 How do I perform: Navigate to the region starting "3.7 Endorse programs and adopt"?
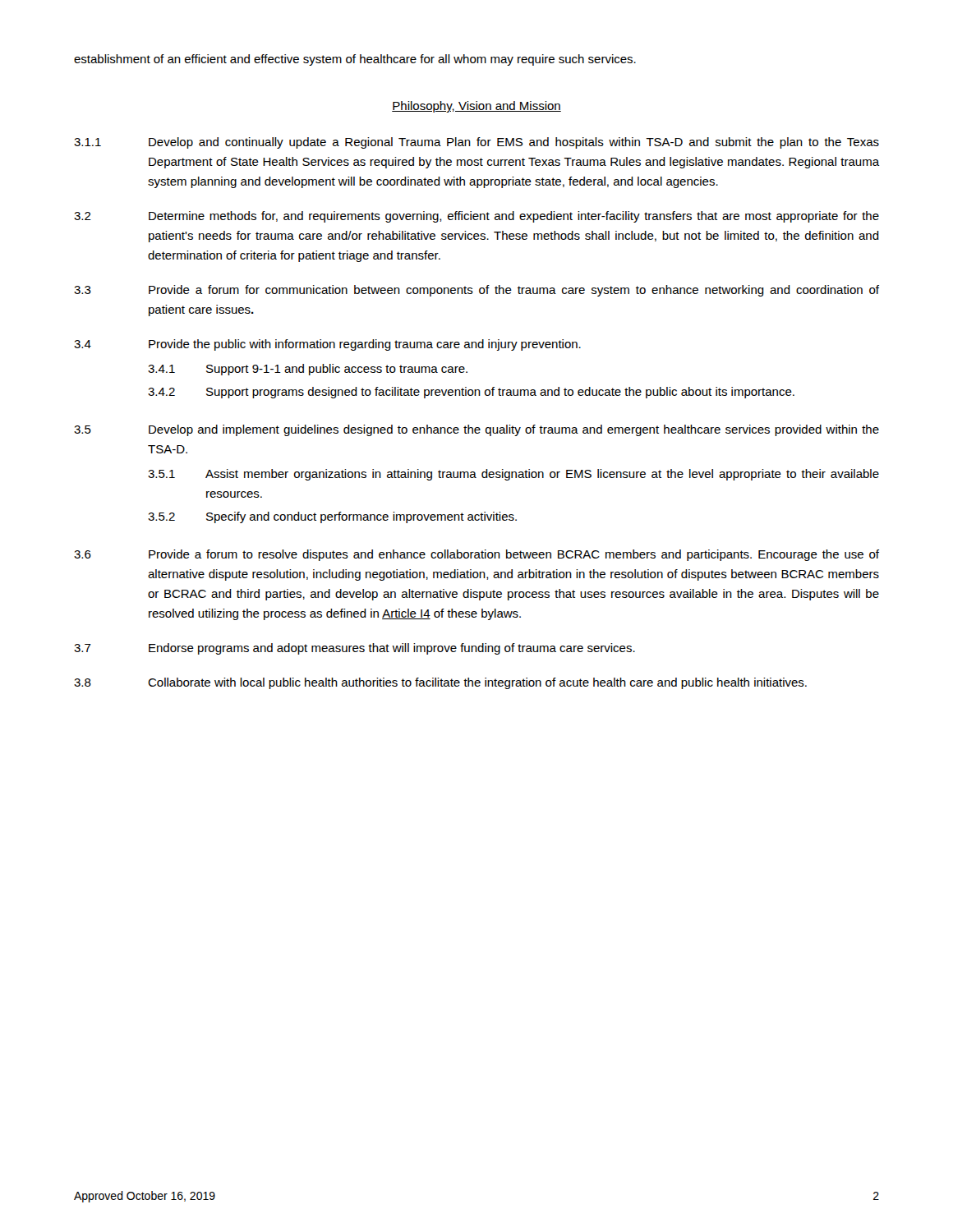(476, 648)
